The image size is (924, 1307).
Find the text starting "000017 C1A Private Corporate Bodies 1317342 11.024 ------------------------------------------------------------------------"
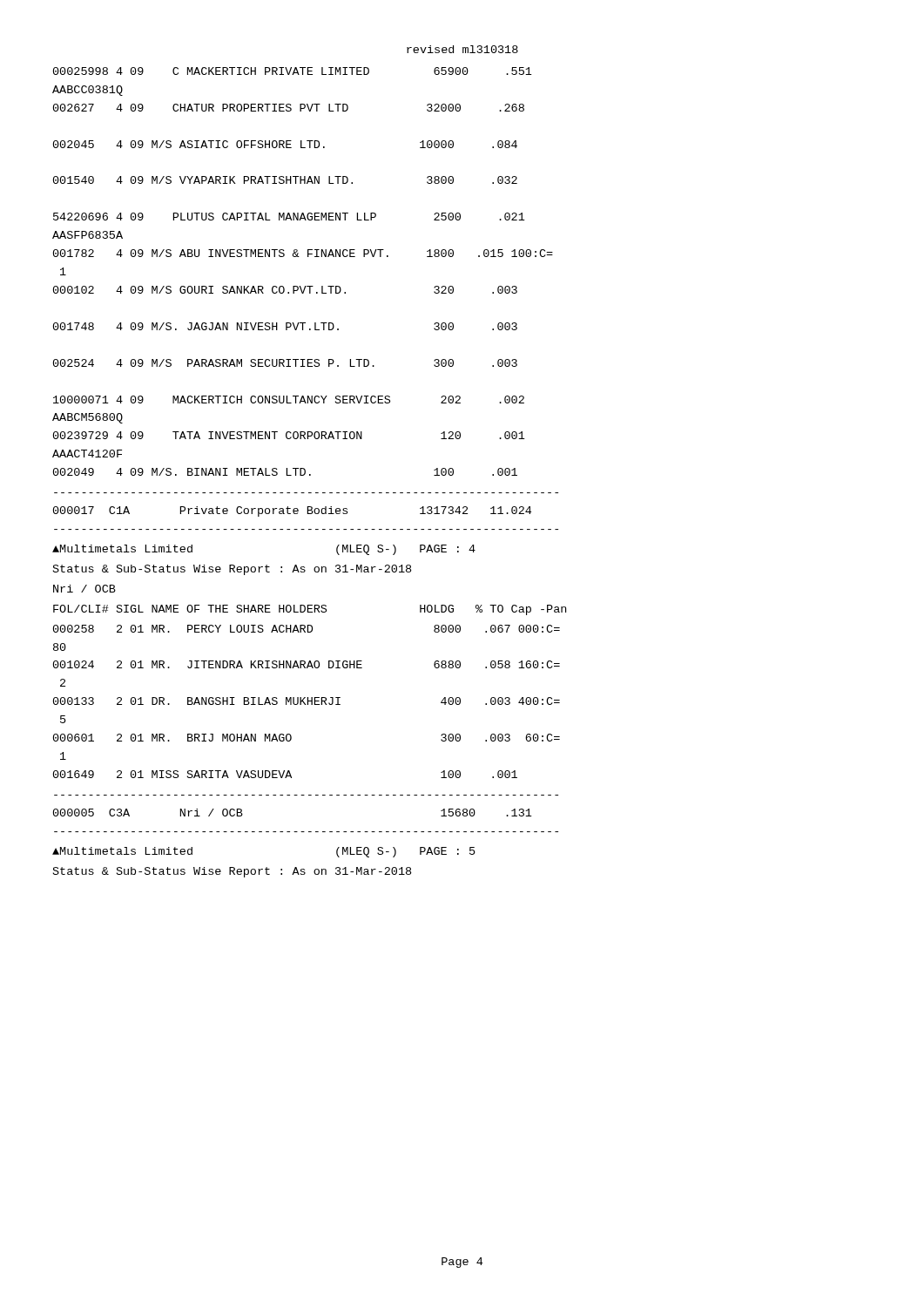tap(462, 512)
